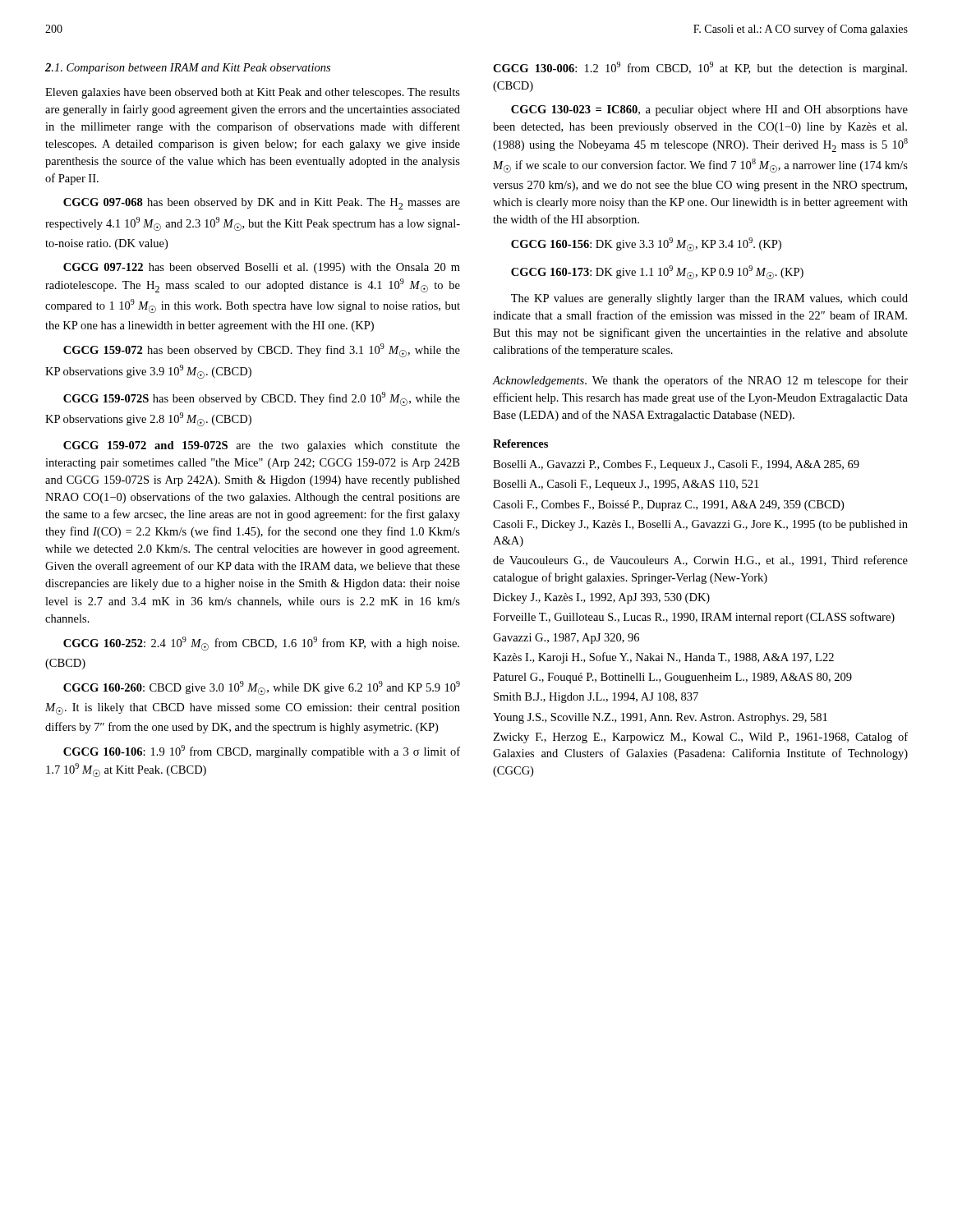
Task: Locate the block of text that opens with "Boselli A., Gavazzi P., Combes F.,"
Action: (676, 464)
